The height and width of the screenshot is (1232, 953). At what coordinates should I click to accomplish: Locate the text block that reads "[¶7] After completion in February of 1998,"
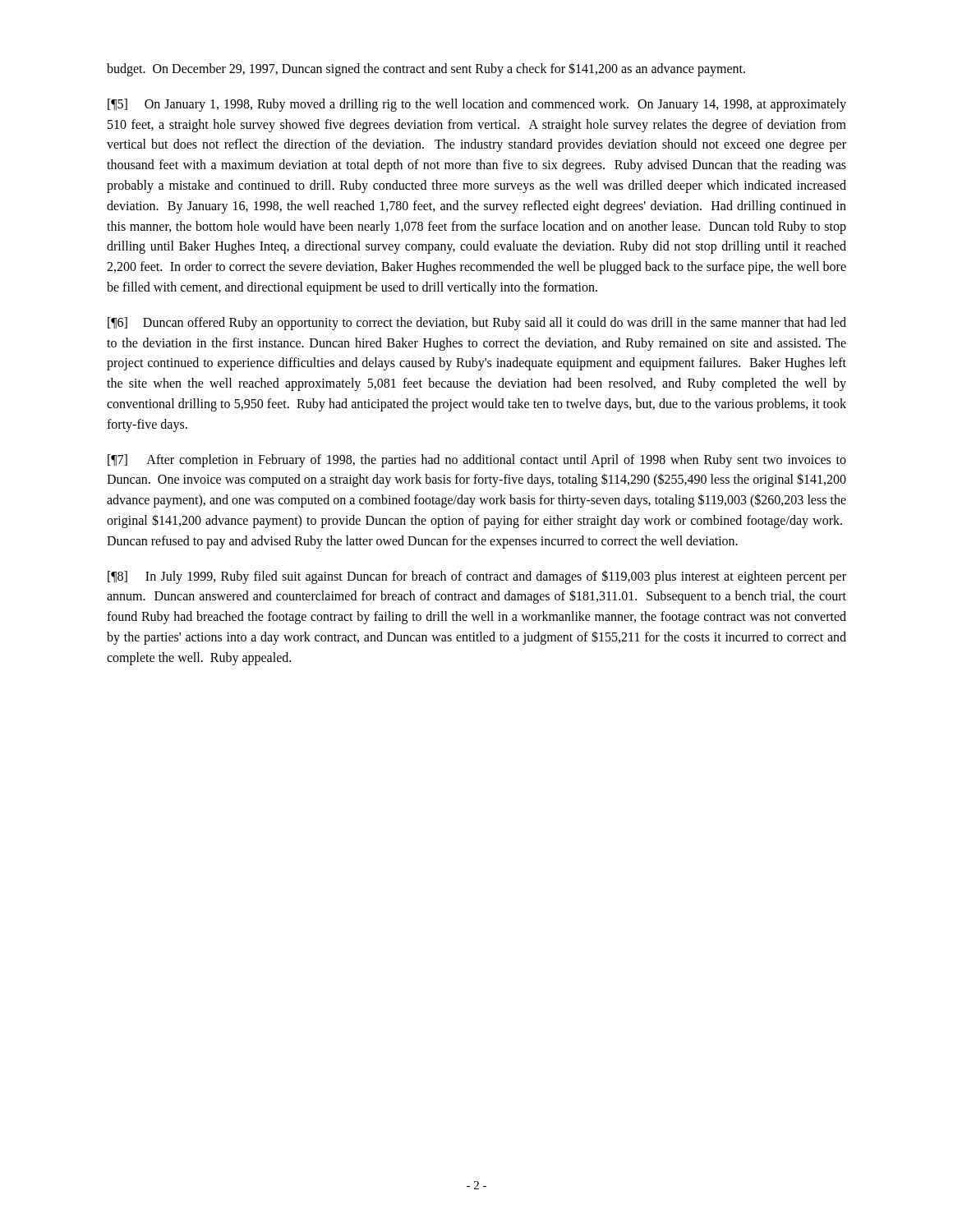476,500
